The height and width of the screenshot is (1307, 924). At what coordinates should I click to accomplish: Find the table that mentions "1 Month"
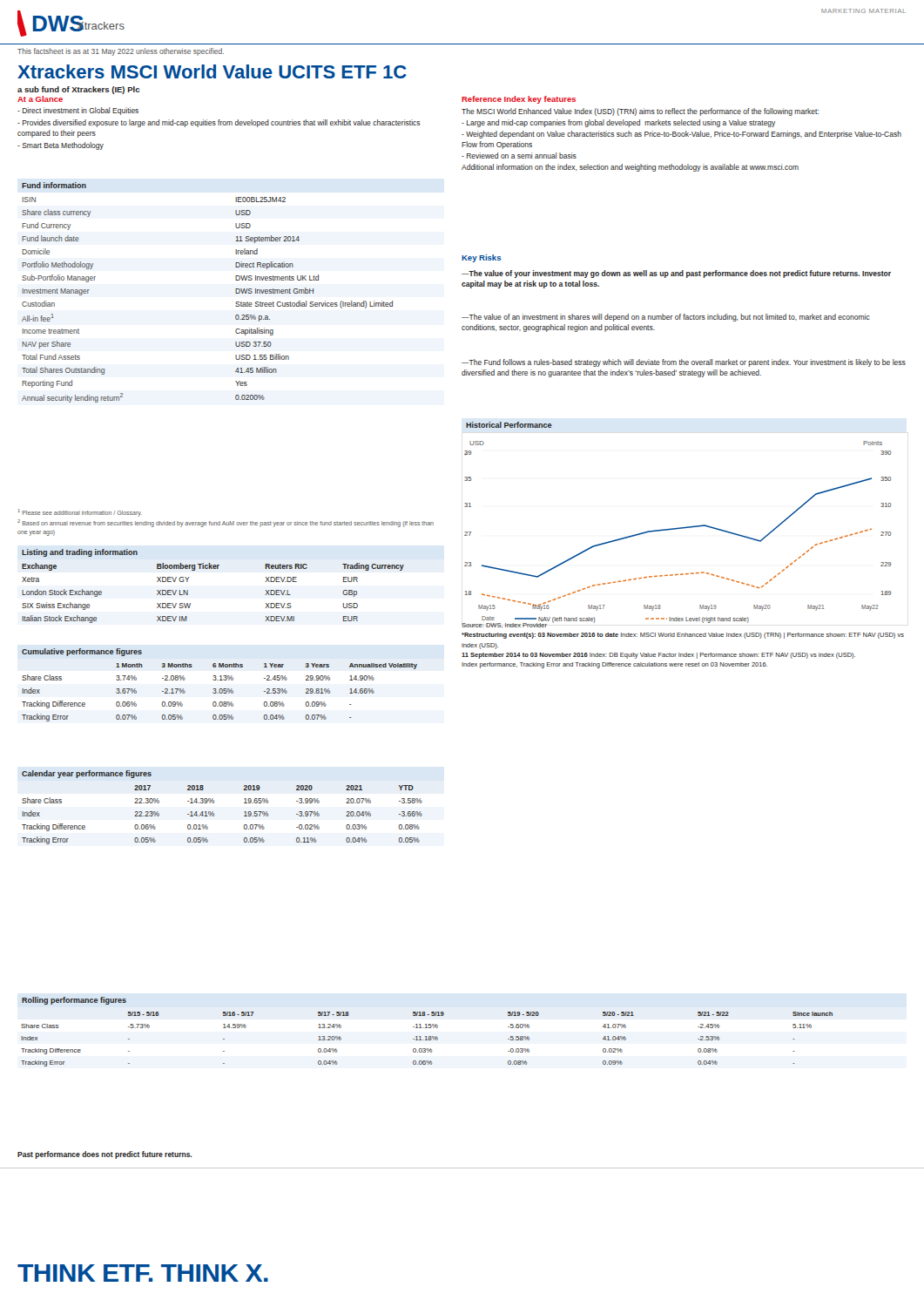[231, 684]
